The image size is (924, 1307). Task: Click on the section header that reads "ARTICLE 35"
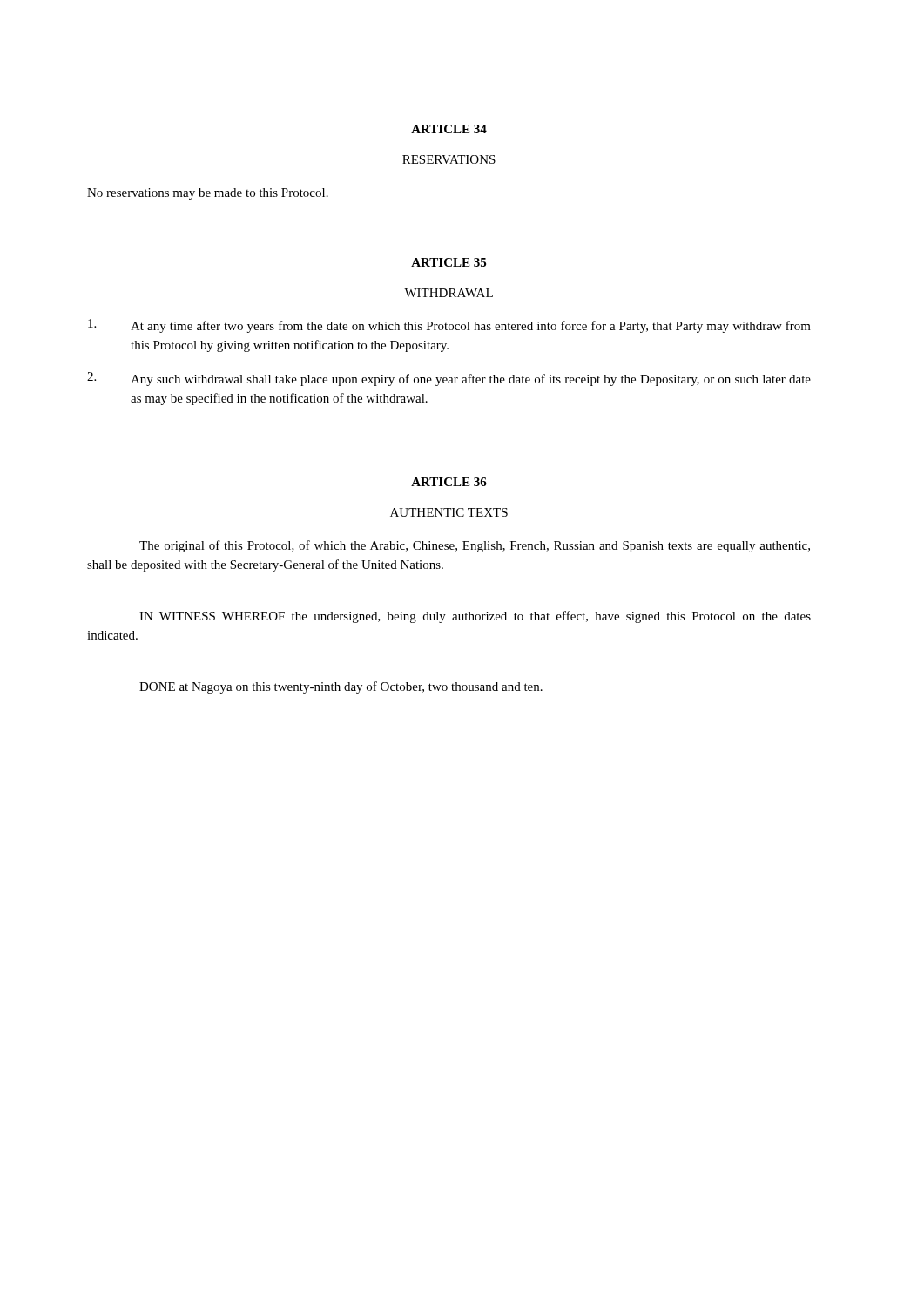click(449, 262)
